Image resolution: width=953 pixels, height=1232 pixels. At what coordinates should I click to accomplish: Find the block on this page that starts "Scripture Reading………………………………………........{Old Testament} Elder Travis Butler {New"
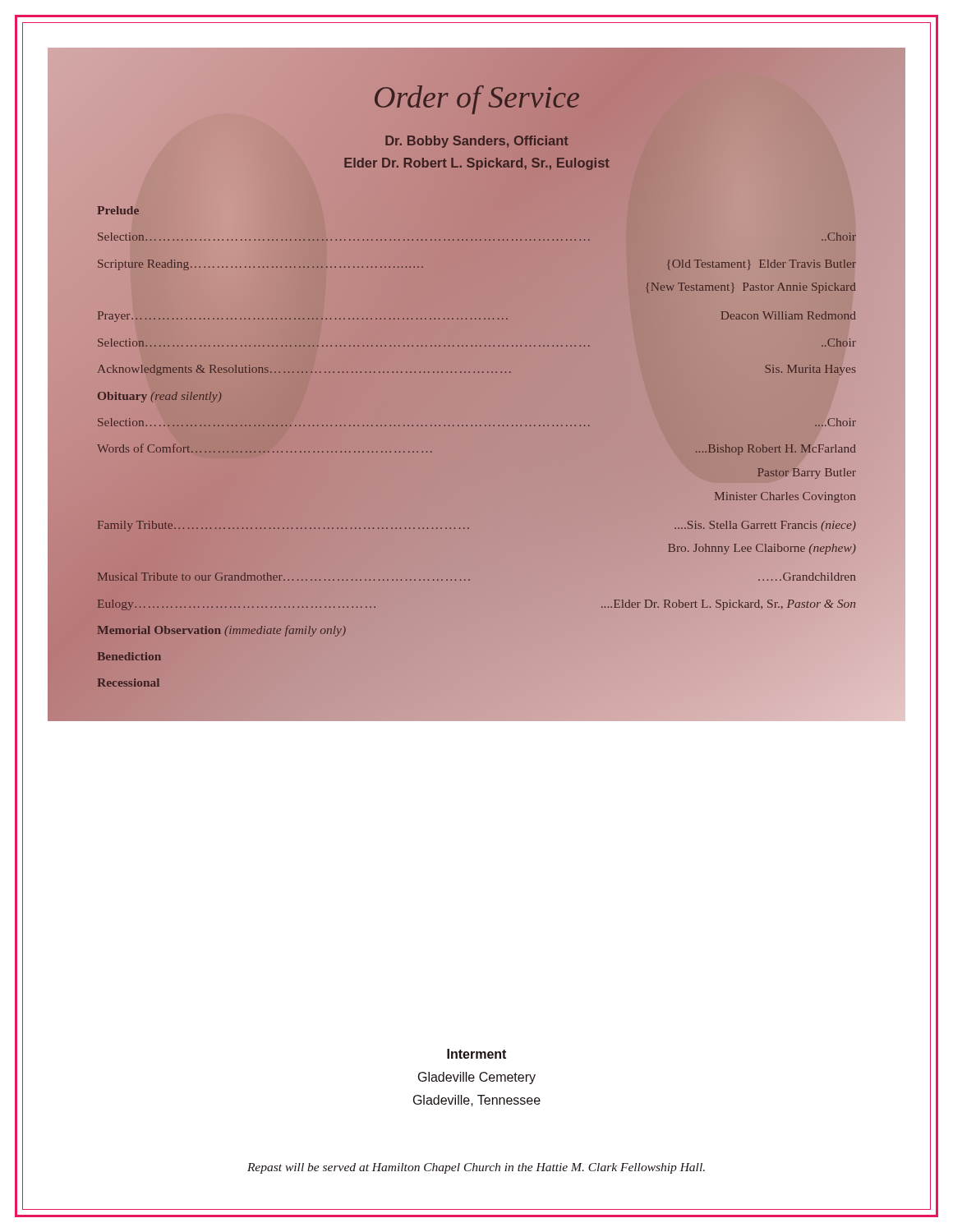[x=141, y=265]
